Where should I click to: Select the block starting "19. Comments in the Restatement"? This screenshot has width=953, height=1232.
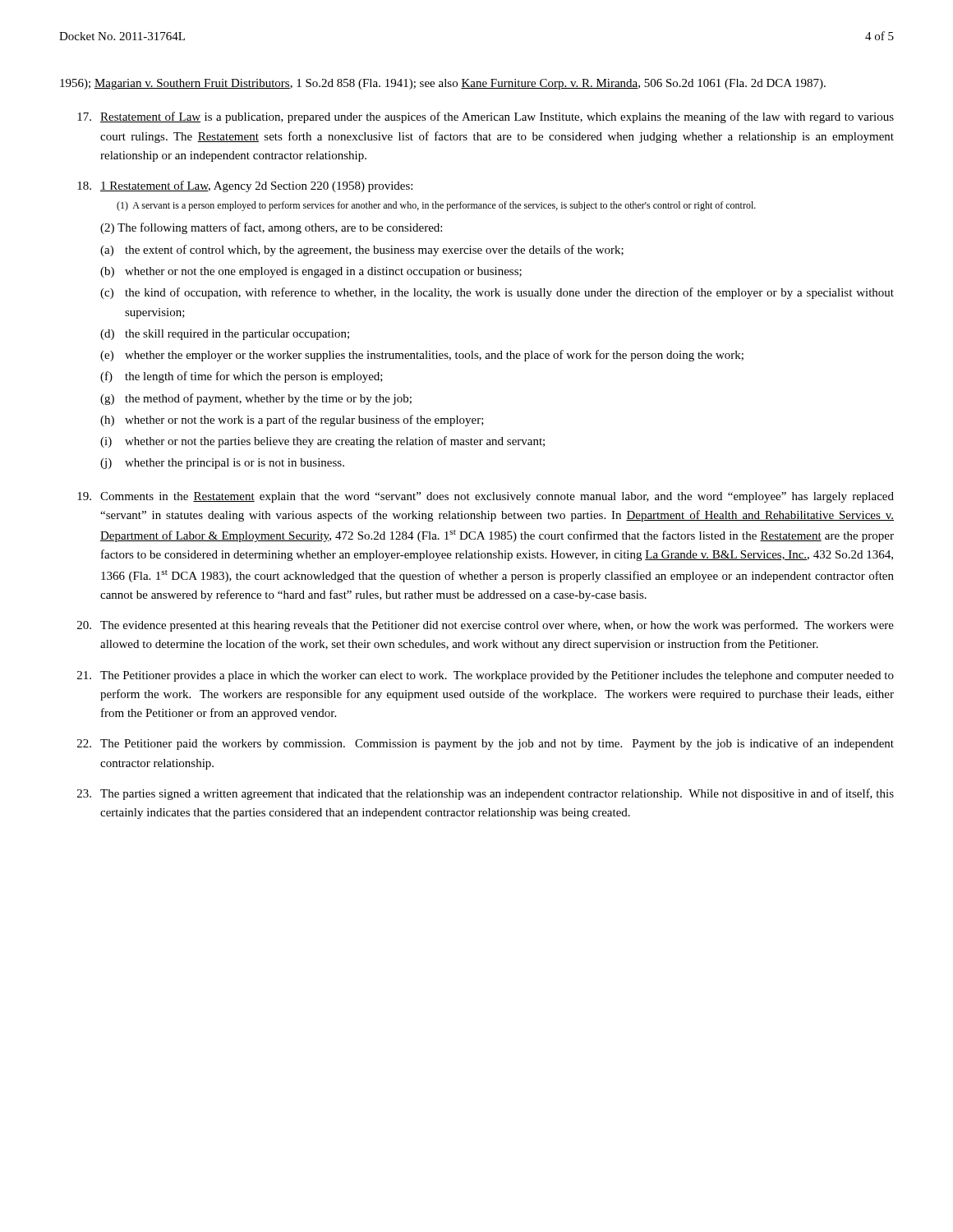tap(476, 546)
